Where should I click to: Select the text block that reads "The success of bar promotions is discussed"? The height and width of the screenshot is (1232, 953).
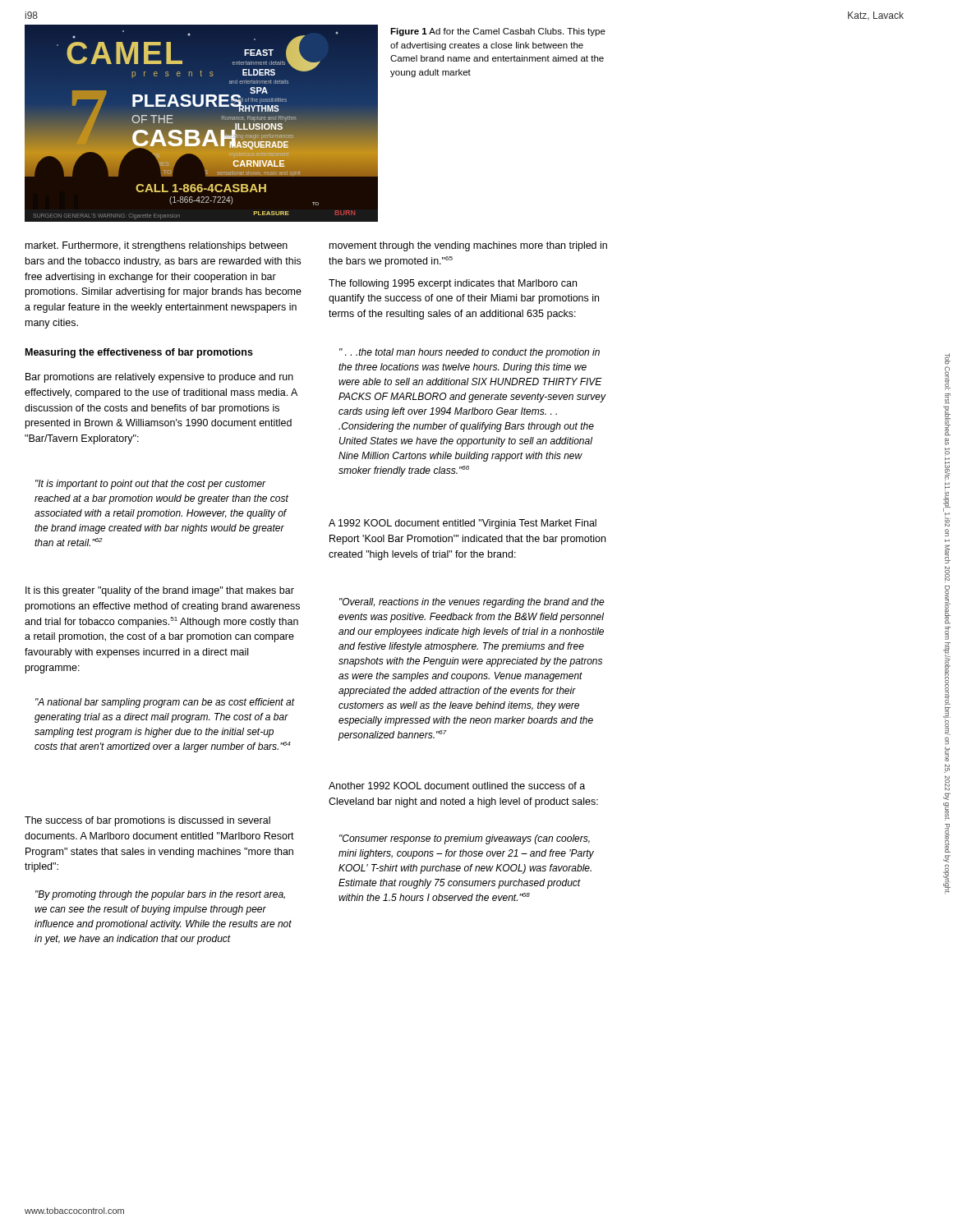[x=163, y=844]
